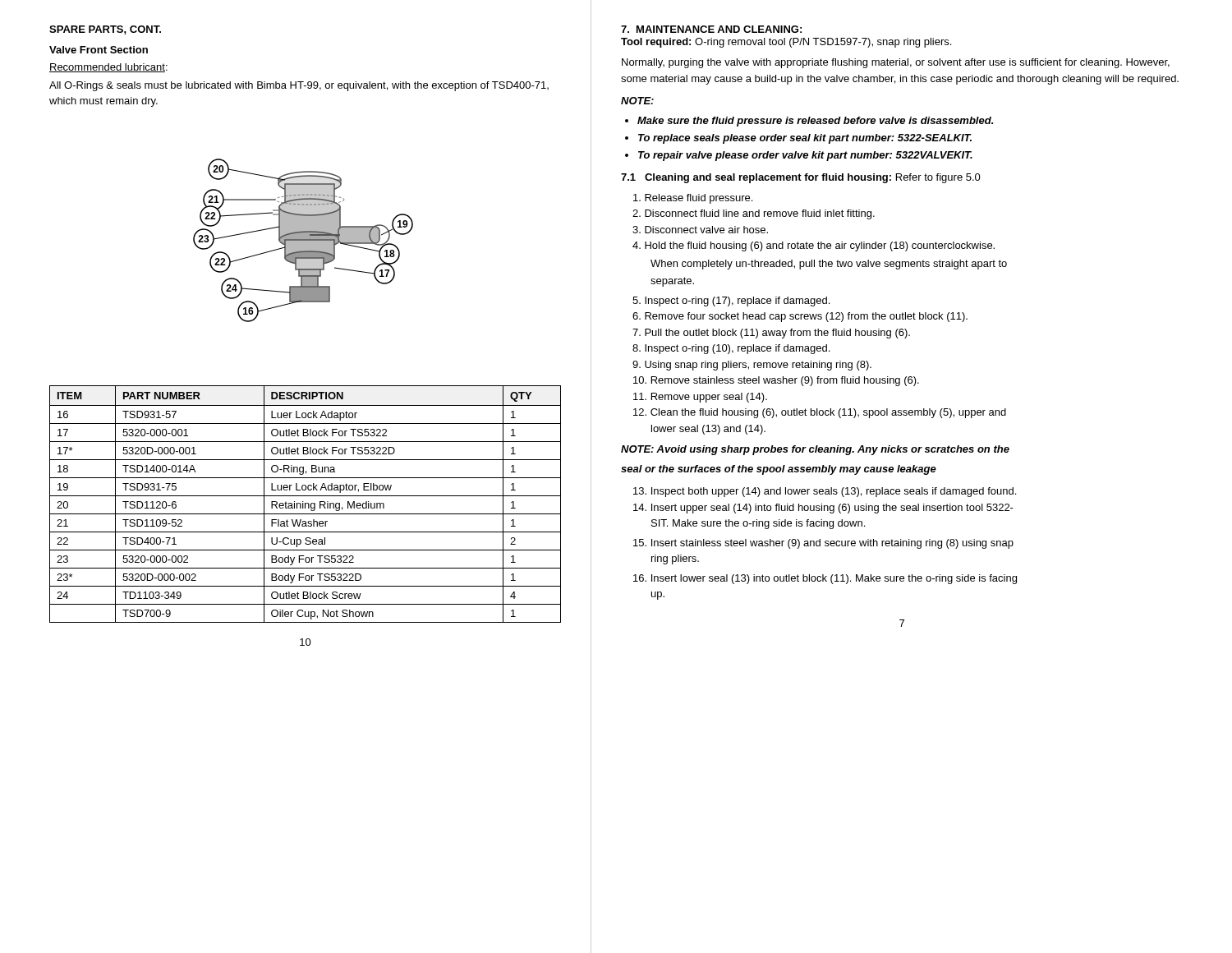Select the list item containing "9. Using snap ring pliers,"
1232x953 pixels.
752,364
